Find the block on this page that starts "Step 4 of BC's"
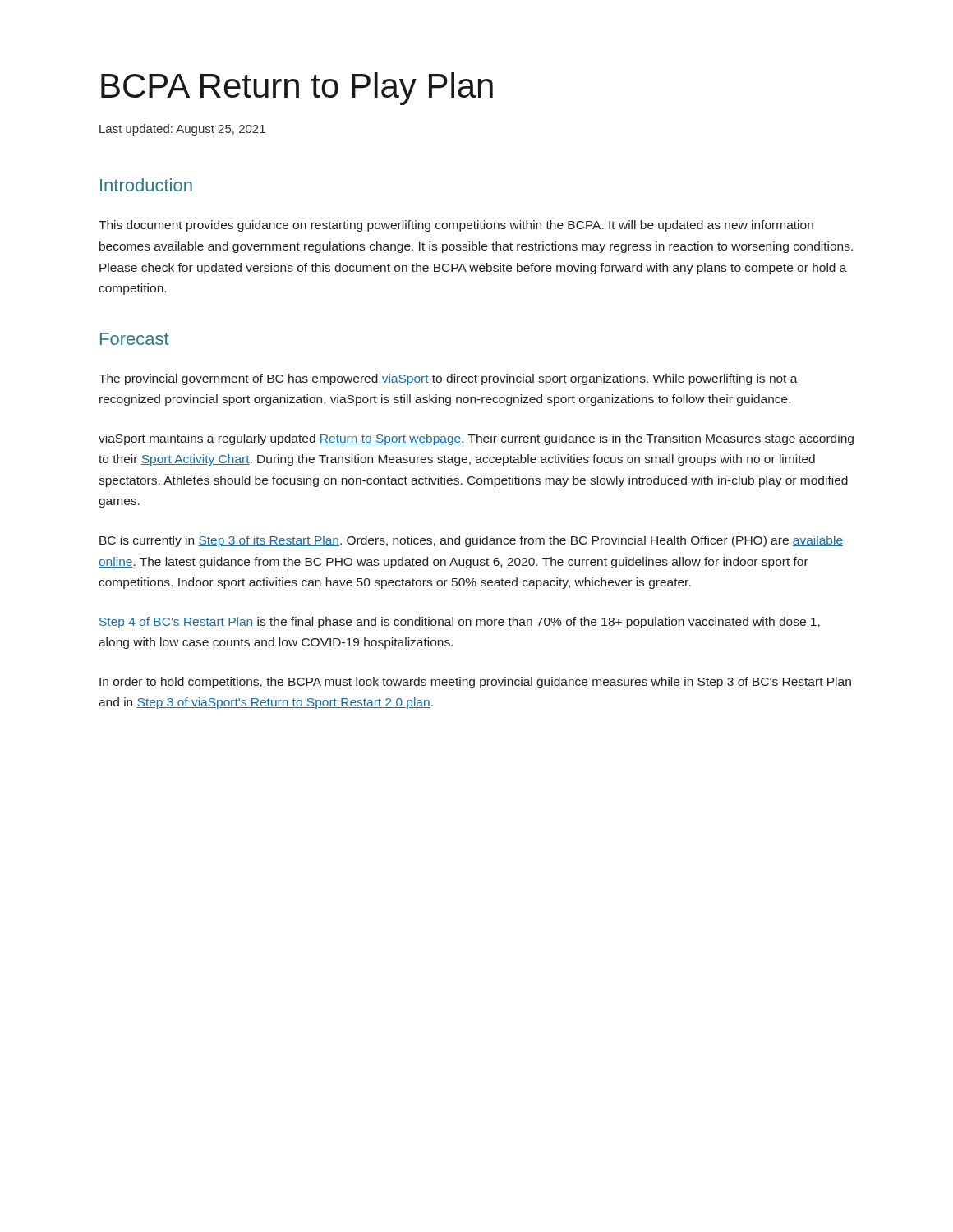953x1232 pixels. click(x=460, y=632)
